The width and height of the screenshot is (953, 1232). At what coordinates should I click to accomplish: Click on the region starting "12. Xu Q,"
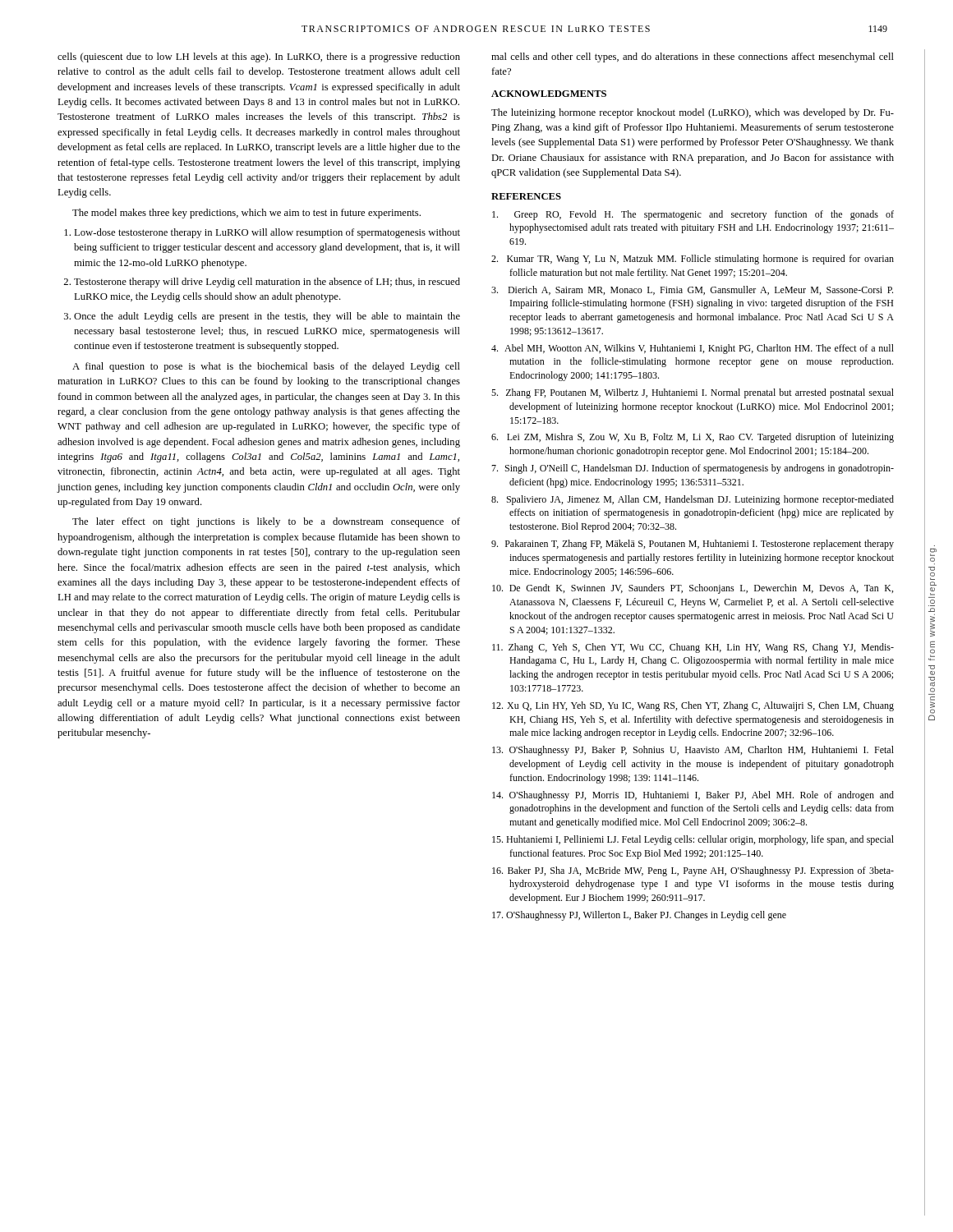693,719
